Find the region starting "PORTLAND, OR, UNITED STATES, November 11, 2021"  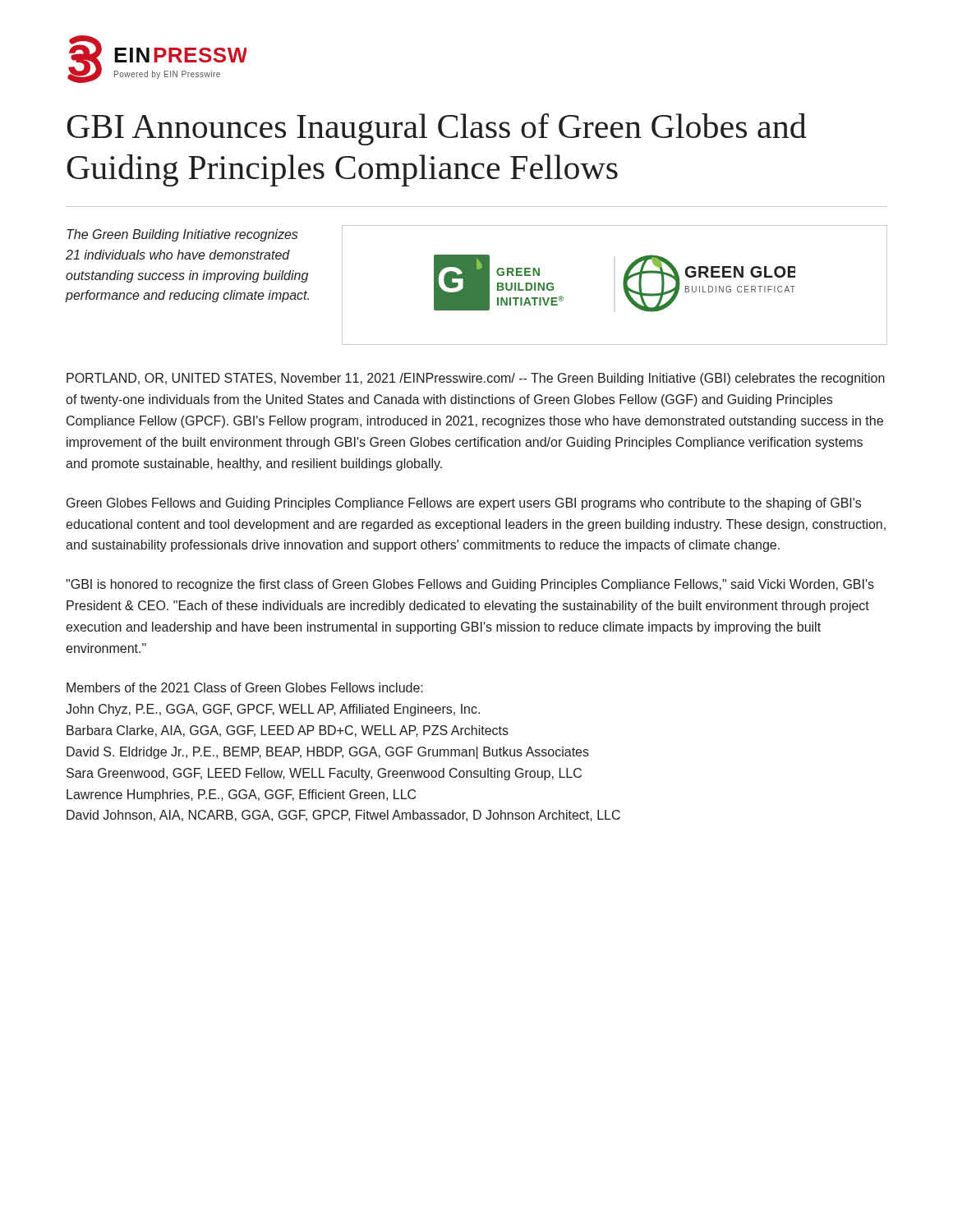pyautogui.click(x=475, y=421)
